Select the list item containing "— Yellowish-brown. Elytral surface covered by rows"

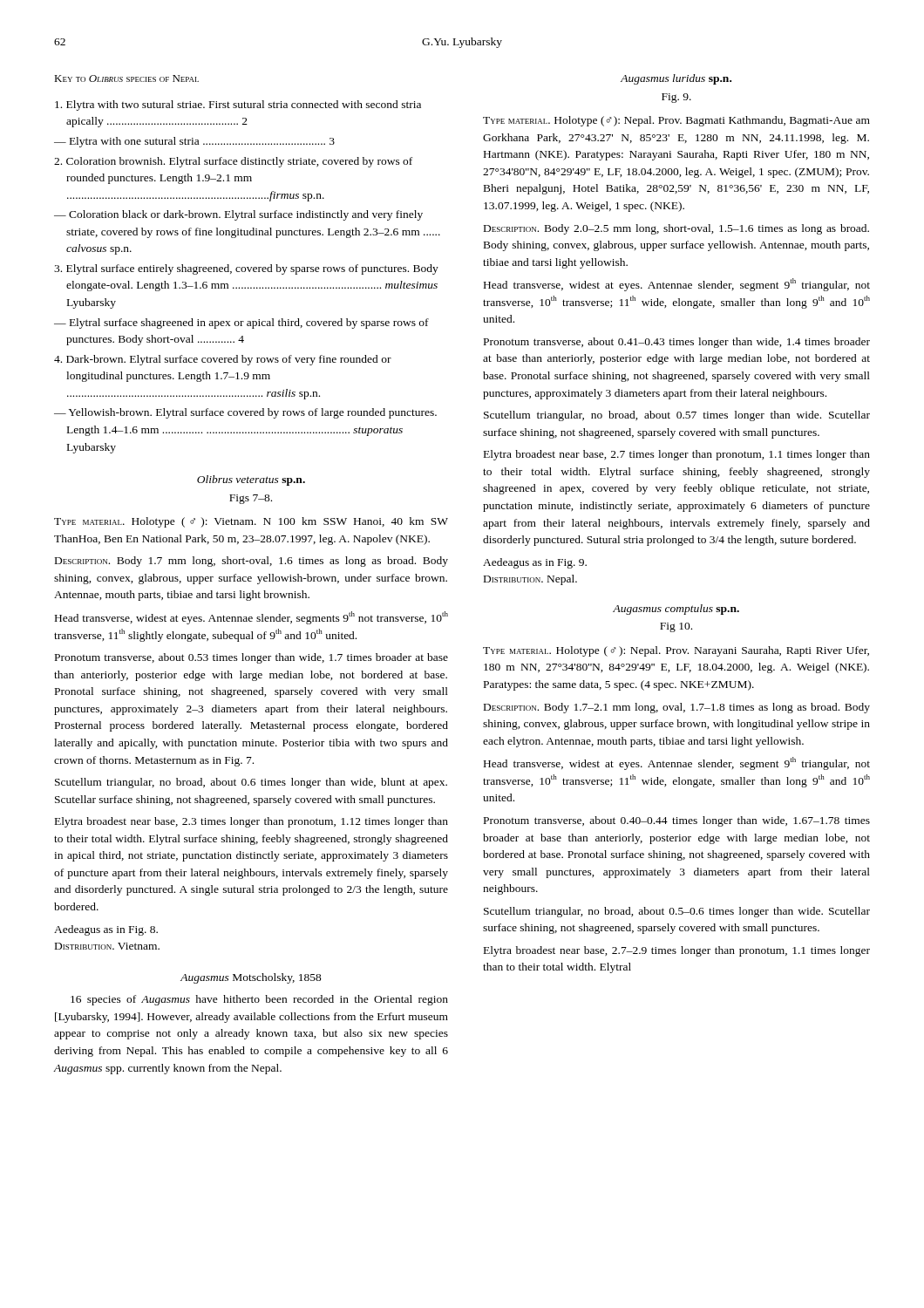[x=251, y=430]
